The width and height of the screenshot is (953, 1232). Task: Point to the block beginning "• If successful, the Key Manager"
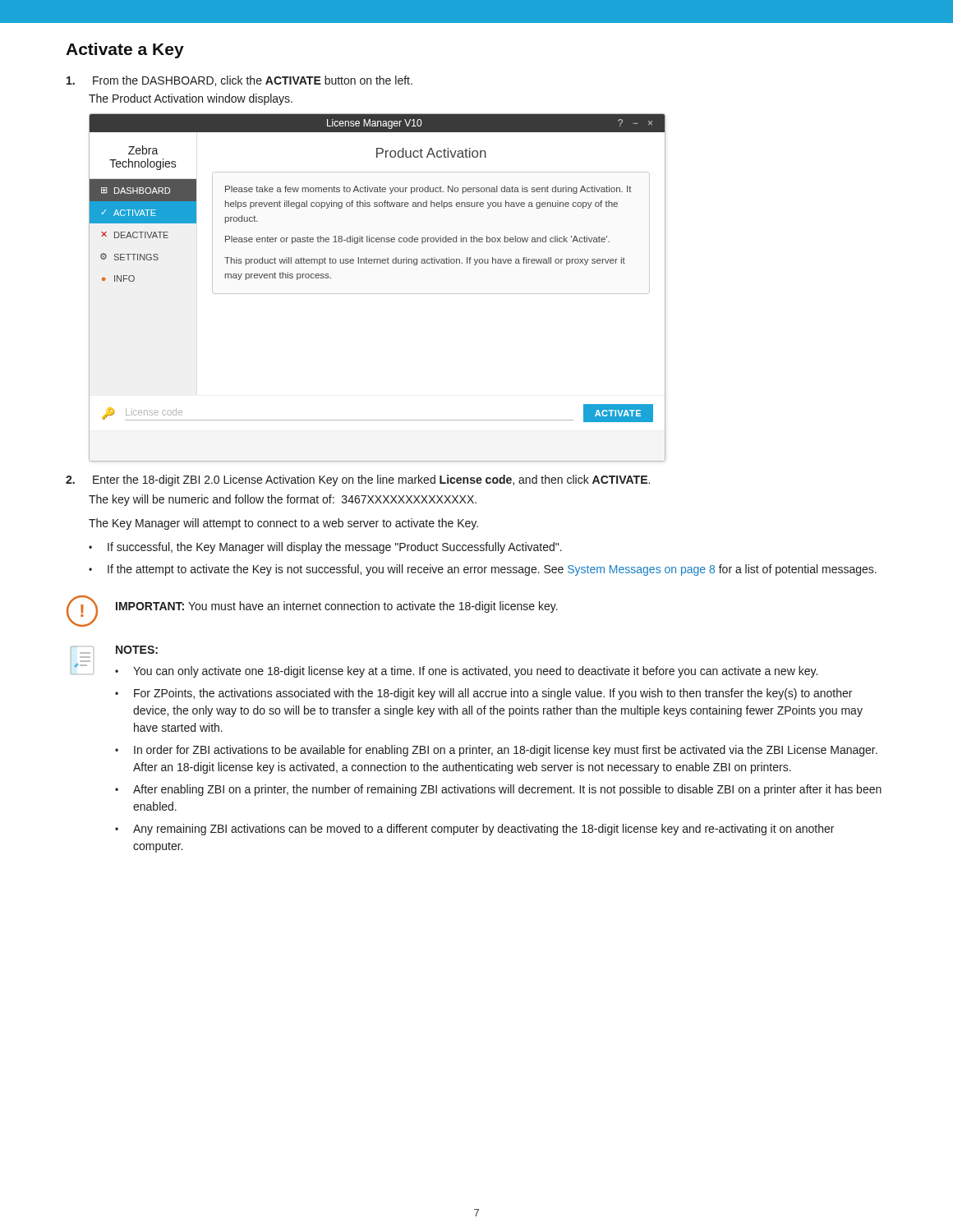pos(488,547)
